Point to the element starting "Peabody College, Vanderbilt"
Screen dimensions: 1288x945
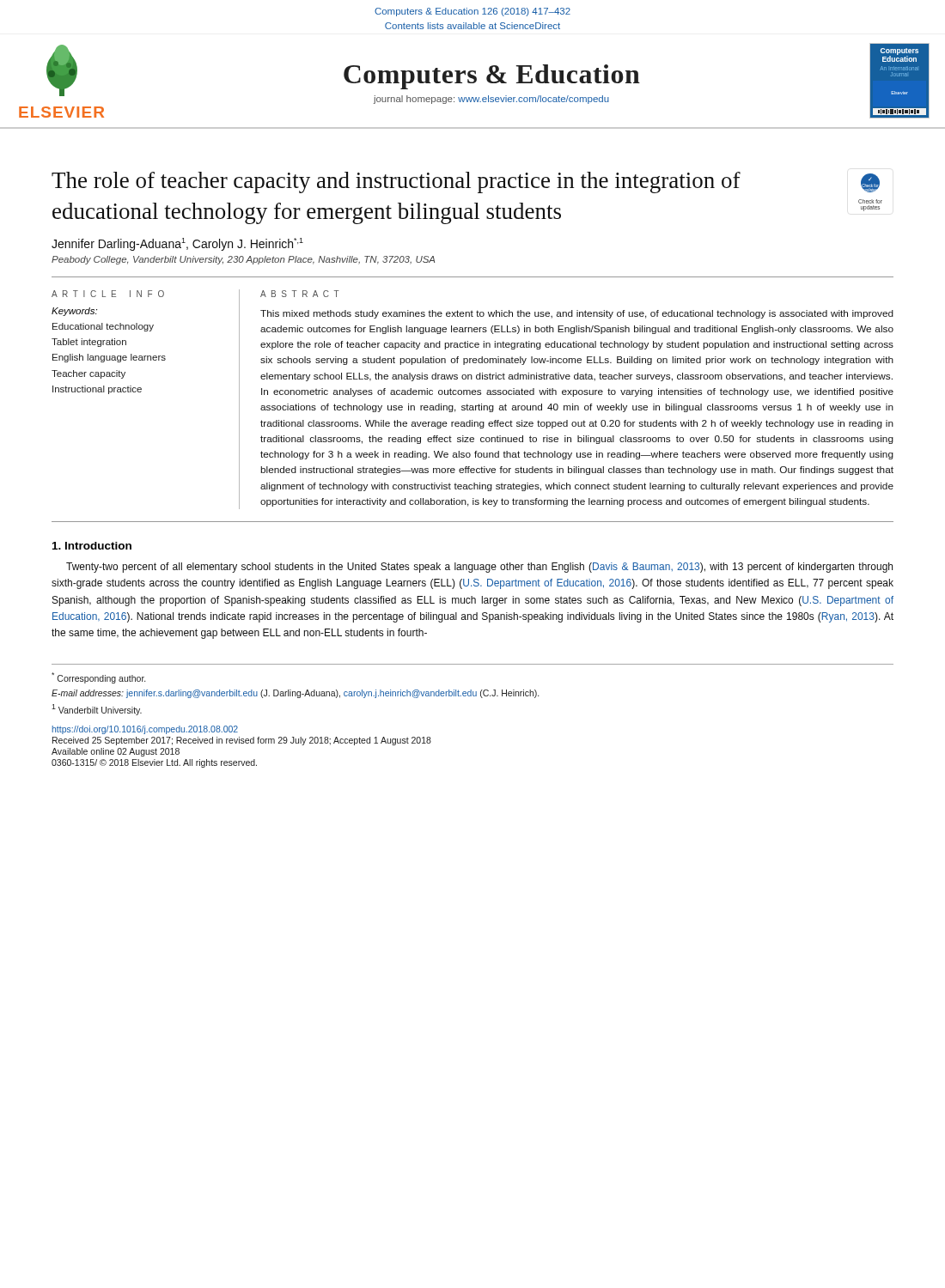(244, 259)
